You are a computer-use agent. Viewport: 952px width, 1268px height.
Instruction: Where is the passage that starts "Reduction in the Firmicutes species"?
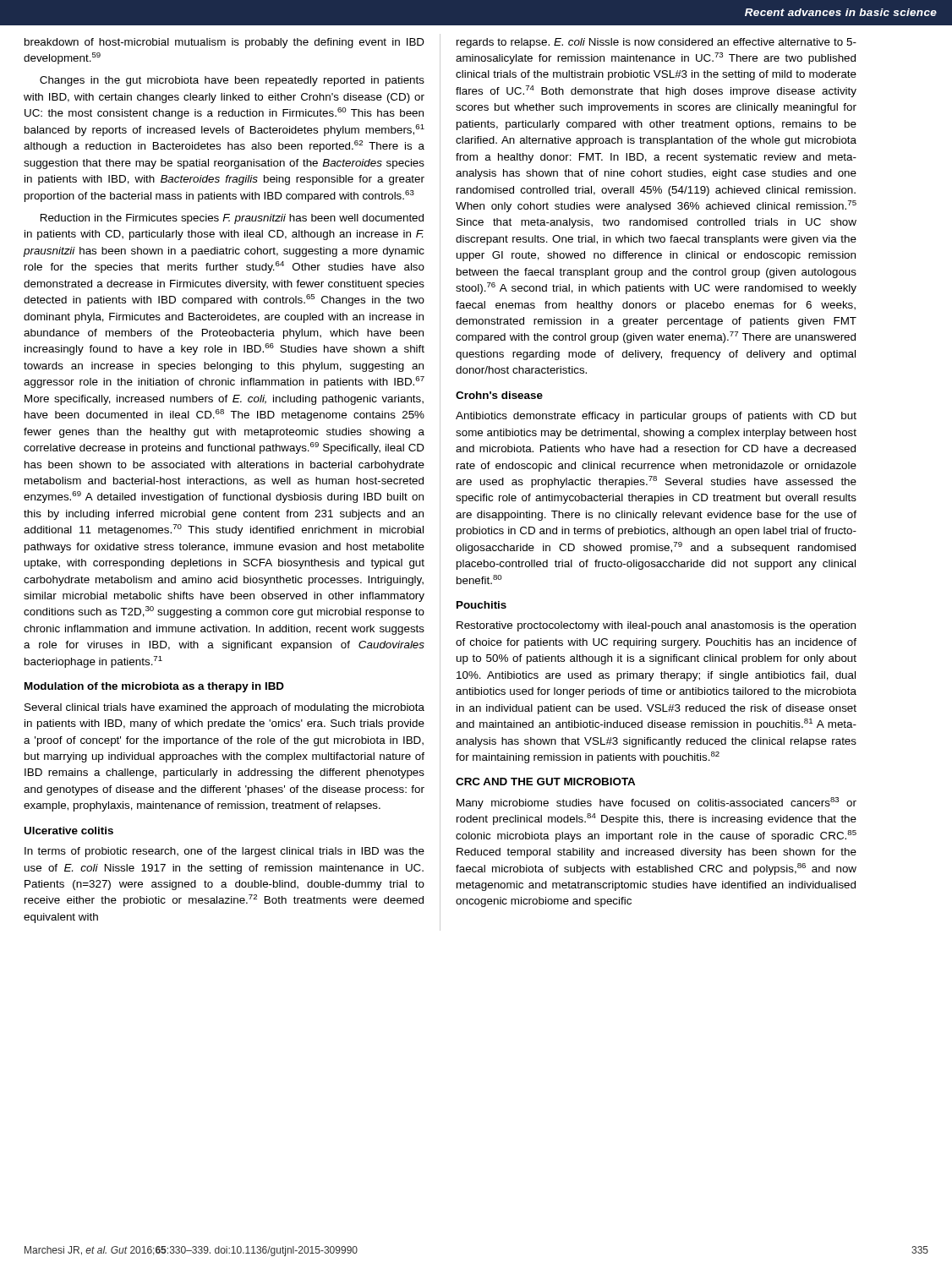[224, 439]
